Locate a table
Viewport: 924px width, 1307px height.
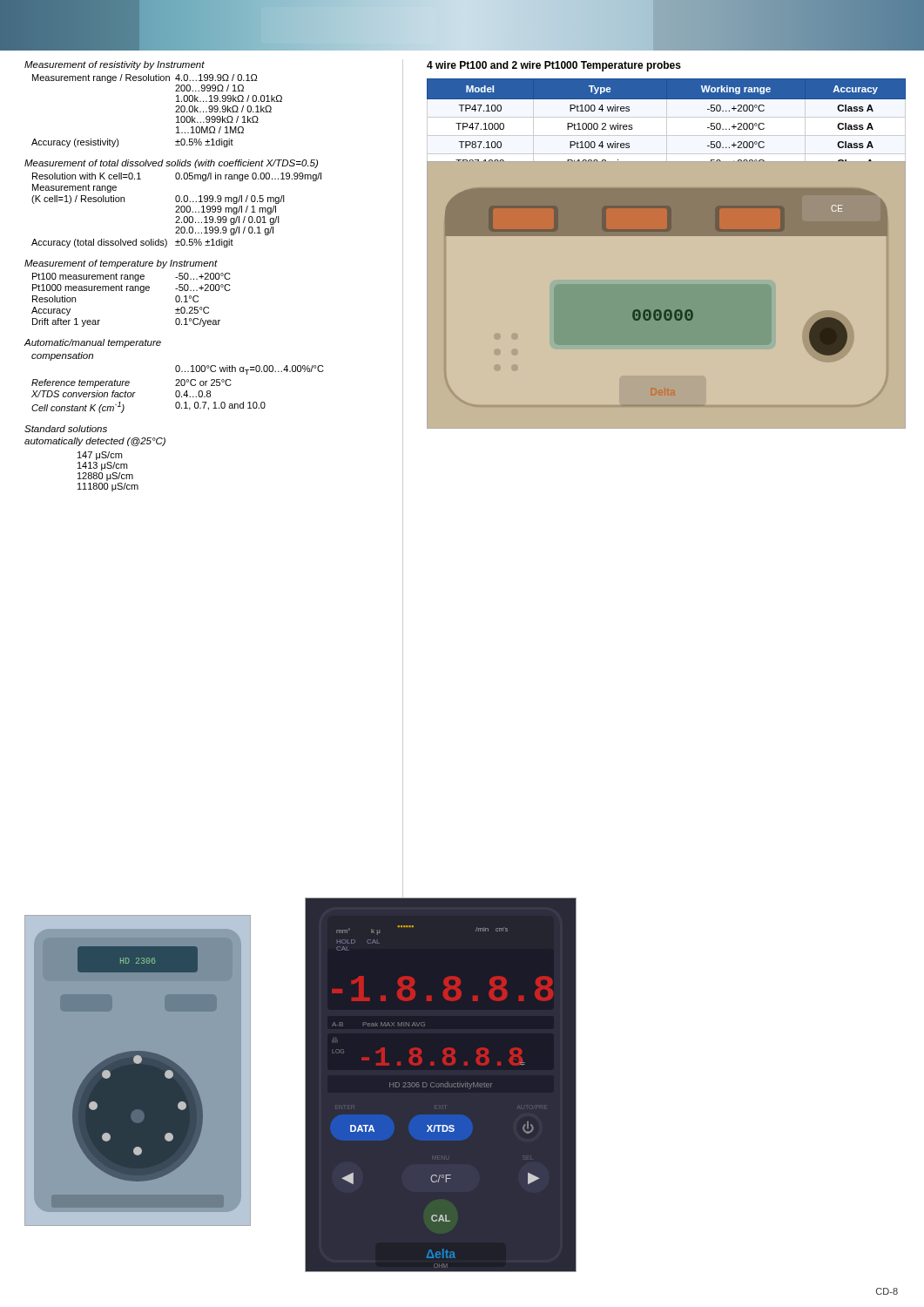point(666,125)
